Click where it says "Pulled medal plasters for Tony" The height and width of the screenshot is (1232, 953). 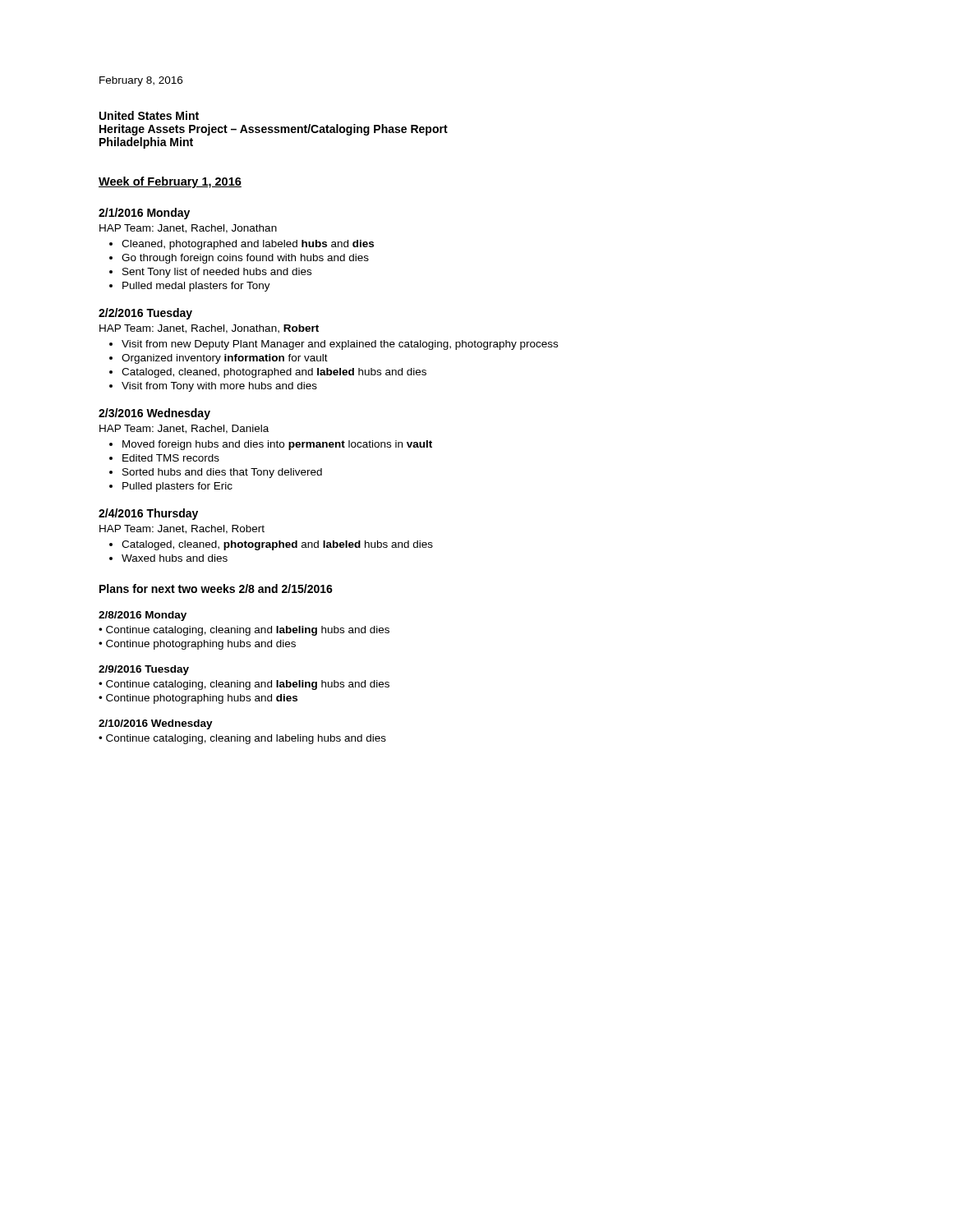click(x=196, y=285)
